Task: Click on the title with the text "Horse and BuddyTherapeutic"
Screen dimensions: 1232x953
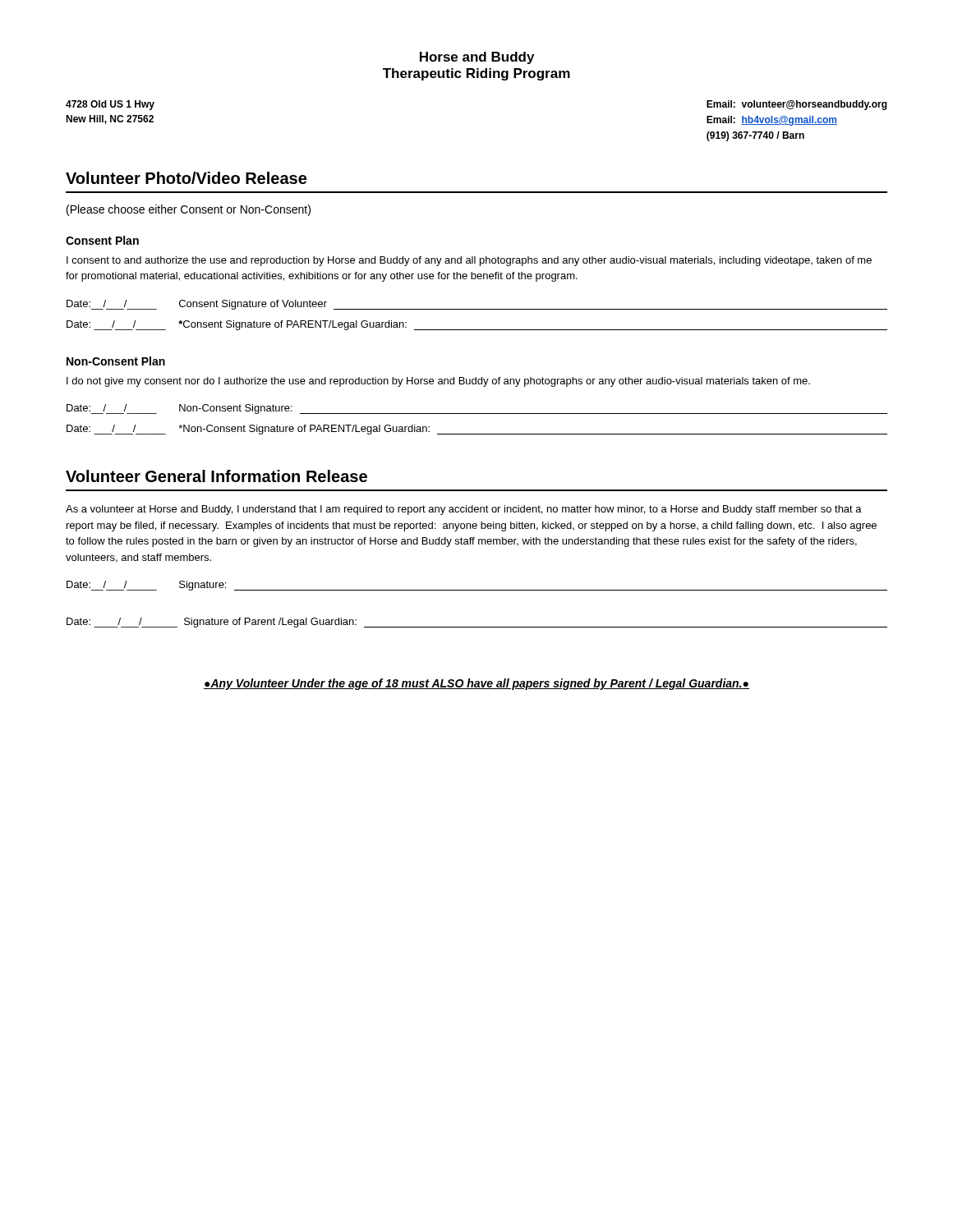Action: click(476, 66)
